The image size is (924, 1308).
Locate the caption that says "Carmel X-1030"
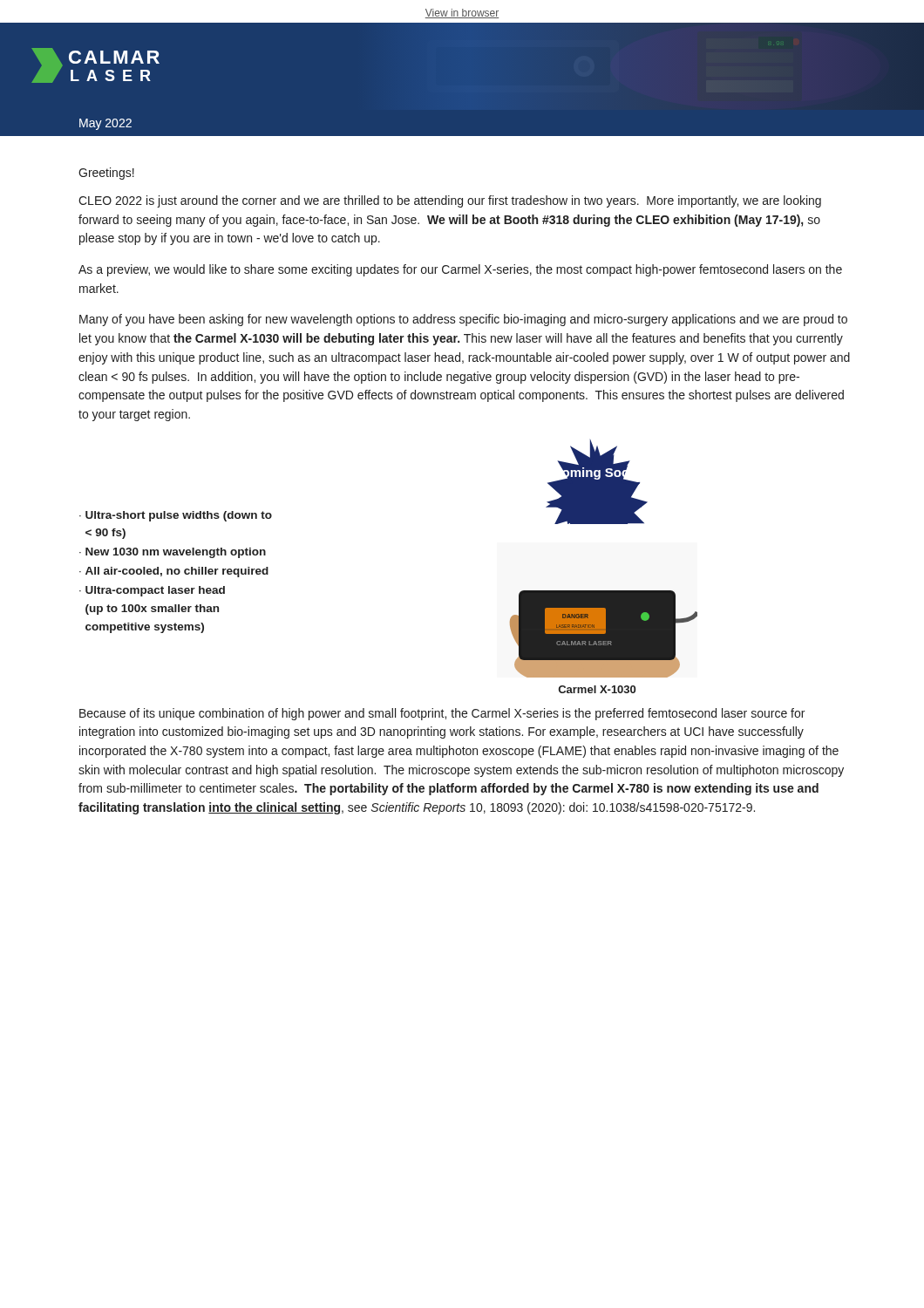click(597, 689)
